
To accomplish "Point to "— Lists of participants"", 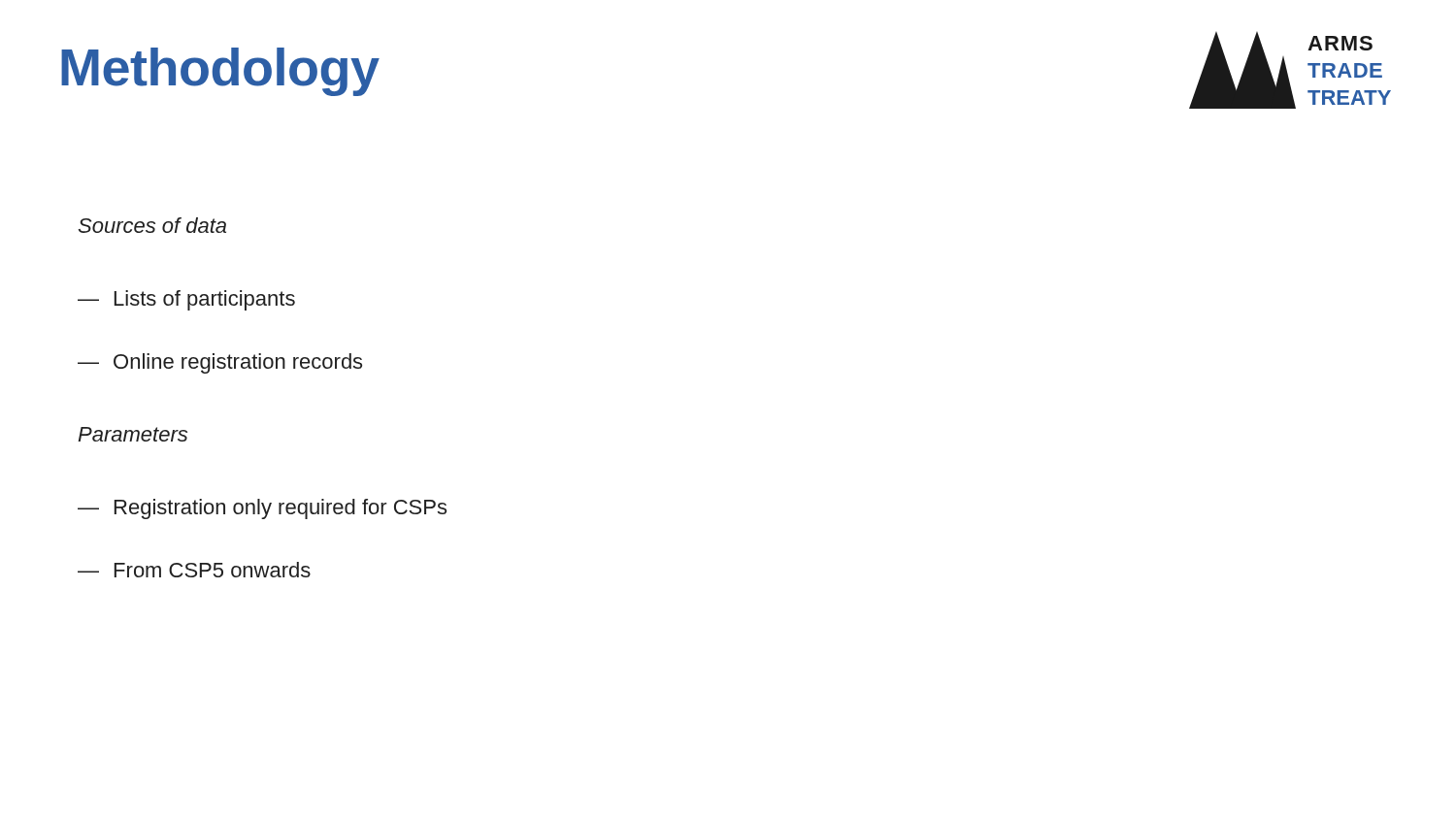I will pyautogui.click(x=187, y=298).
